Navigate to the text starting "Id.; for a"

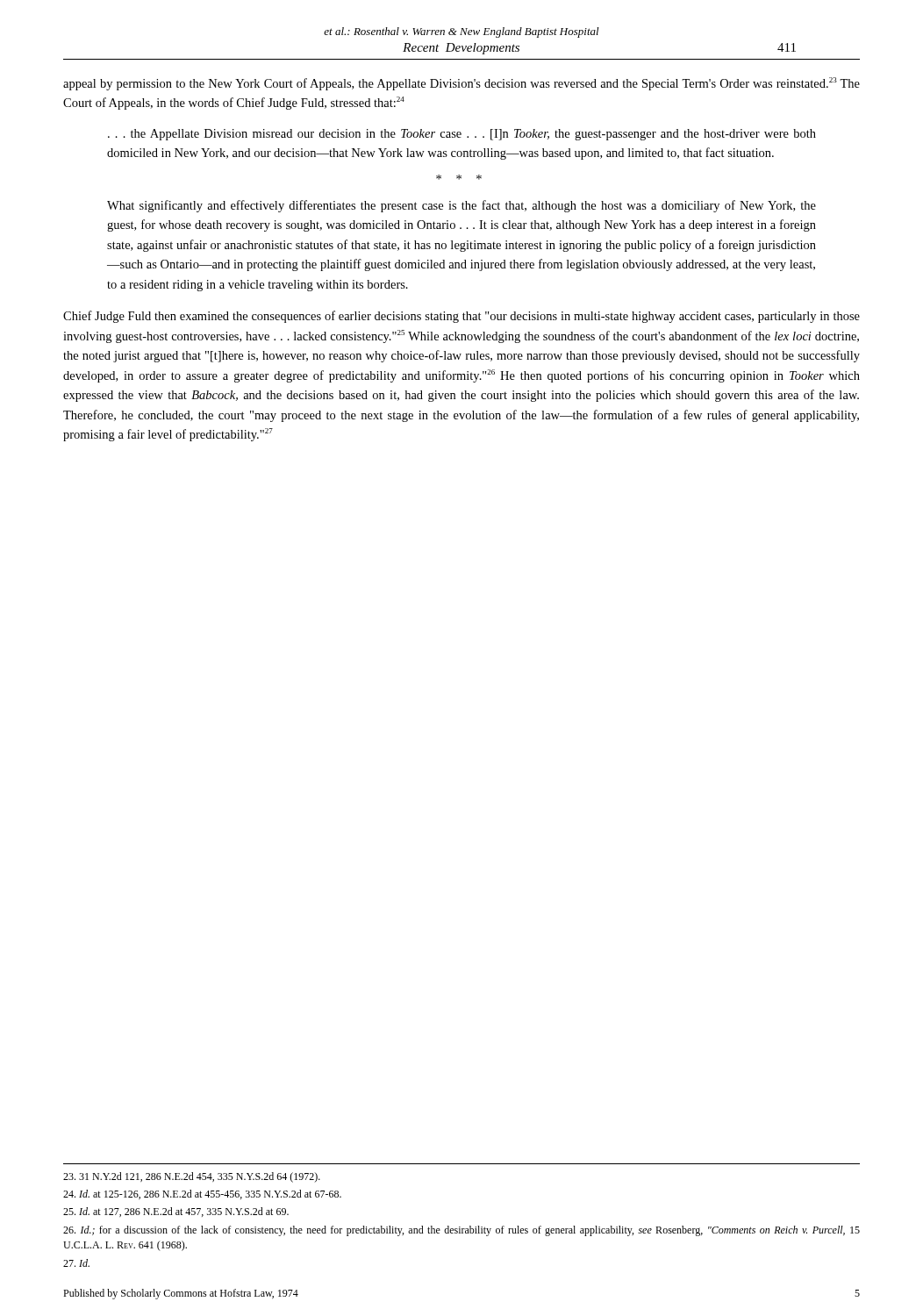tap(462, 1238)
